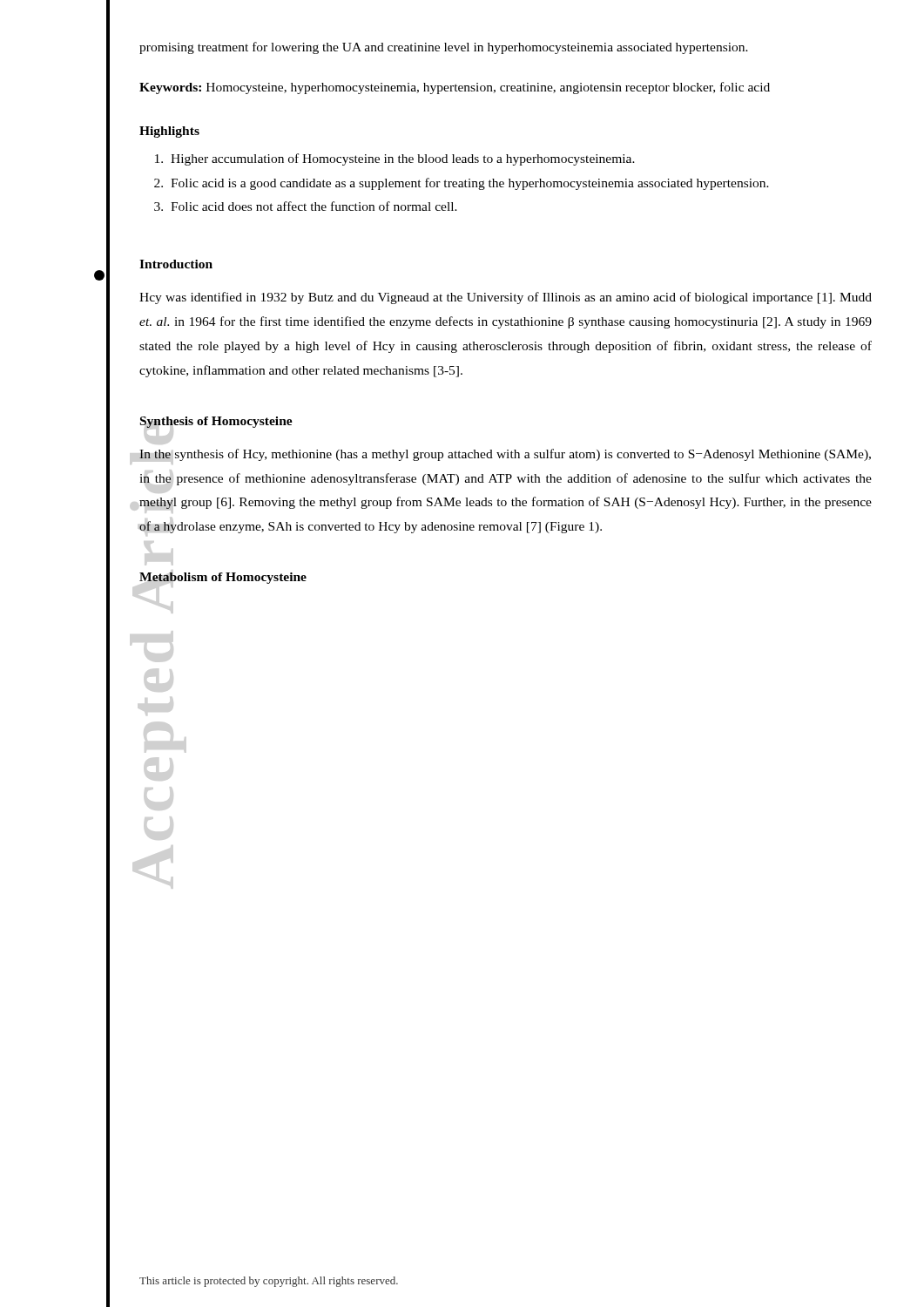Select the region starting "Keywords: Homocysteine, hyperhomocysteinemia, hypertension, creatinine, angiotensin"
The width and height of the screenshot is (924, 1307).
(x=455, y=87)
